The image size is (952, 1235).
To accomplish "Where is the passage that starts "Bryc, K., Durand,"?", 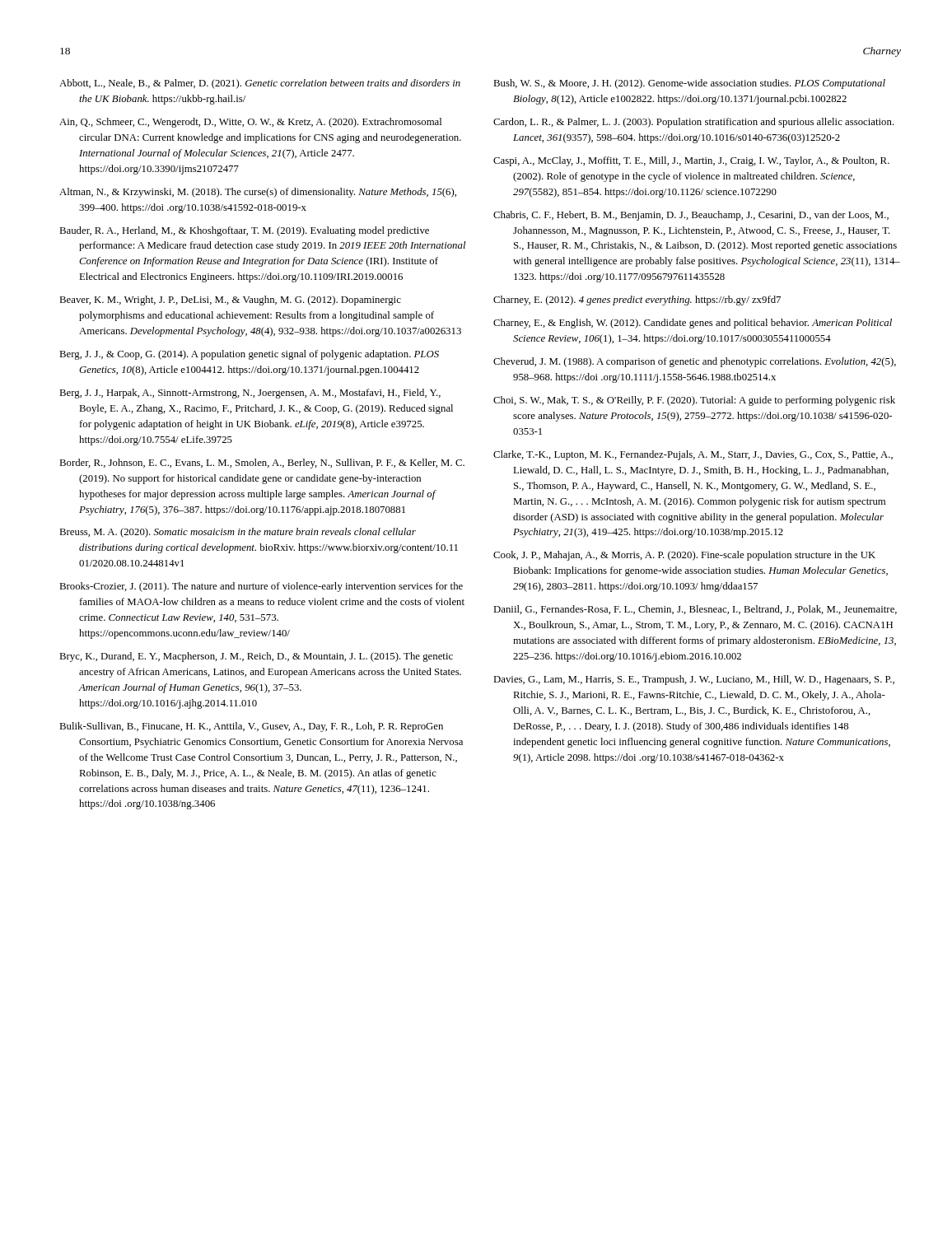I will 261,680.
